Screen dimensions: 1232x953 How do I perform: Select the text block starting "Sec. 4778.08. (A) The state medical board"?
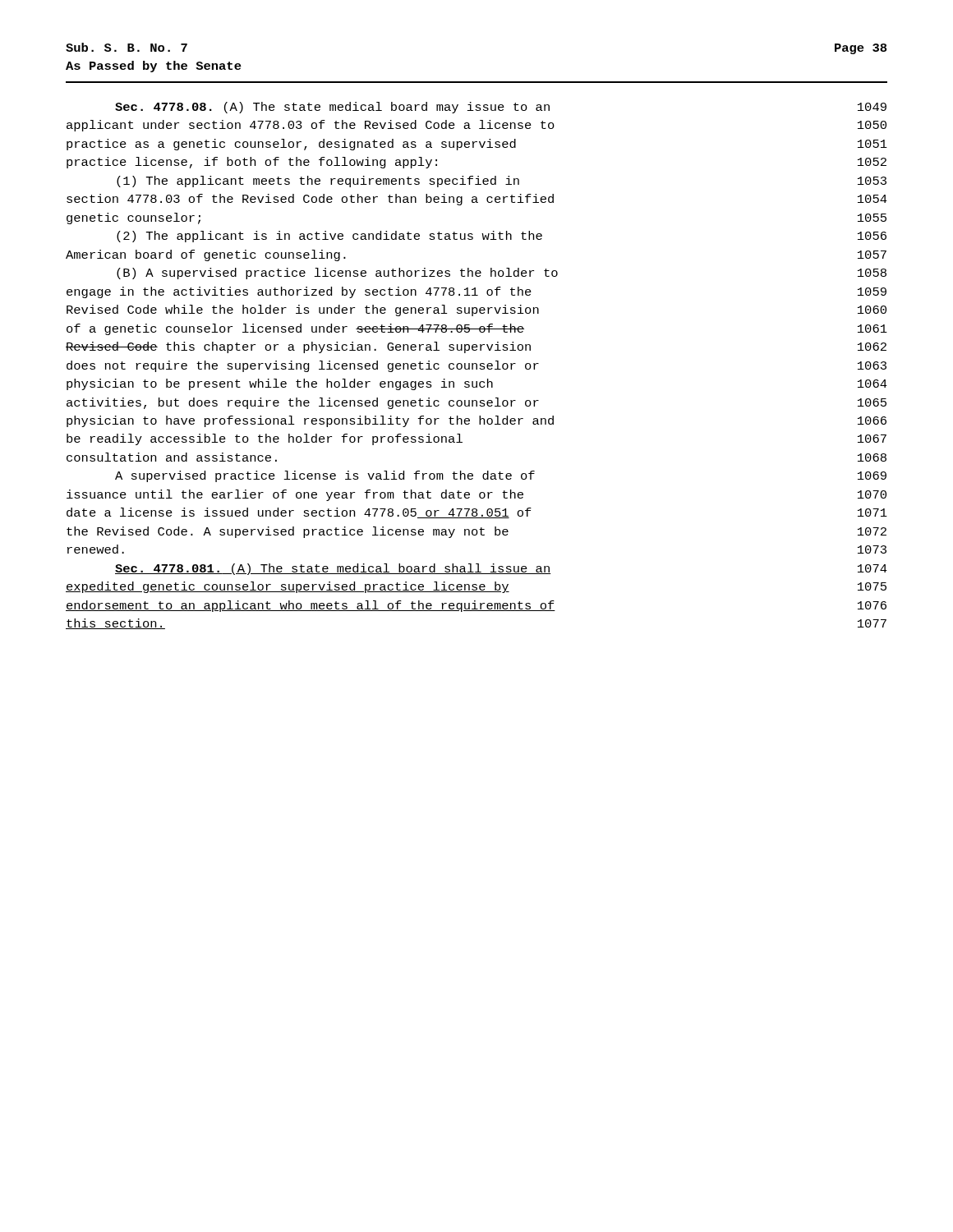point(476,135)
